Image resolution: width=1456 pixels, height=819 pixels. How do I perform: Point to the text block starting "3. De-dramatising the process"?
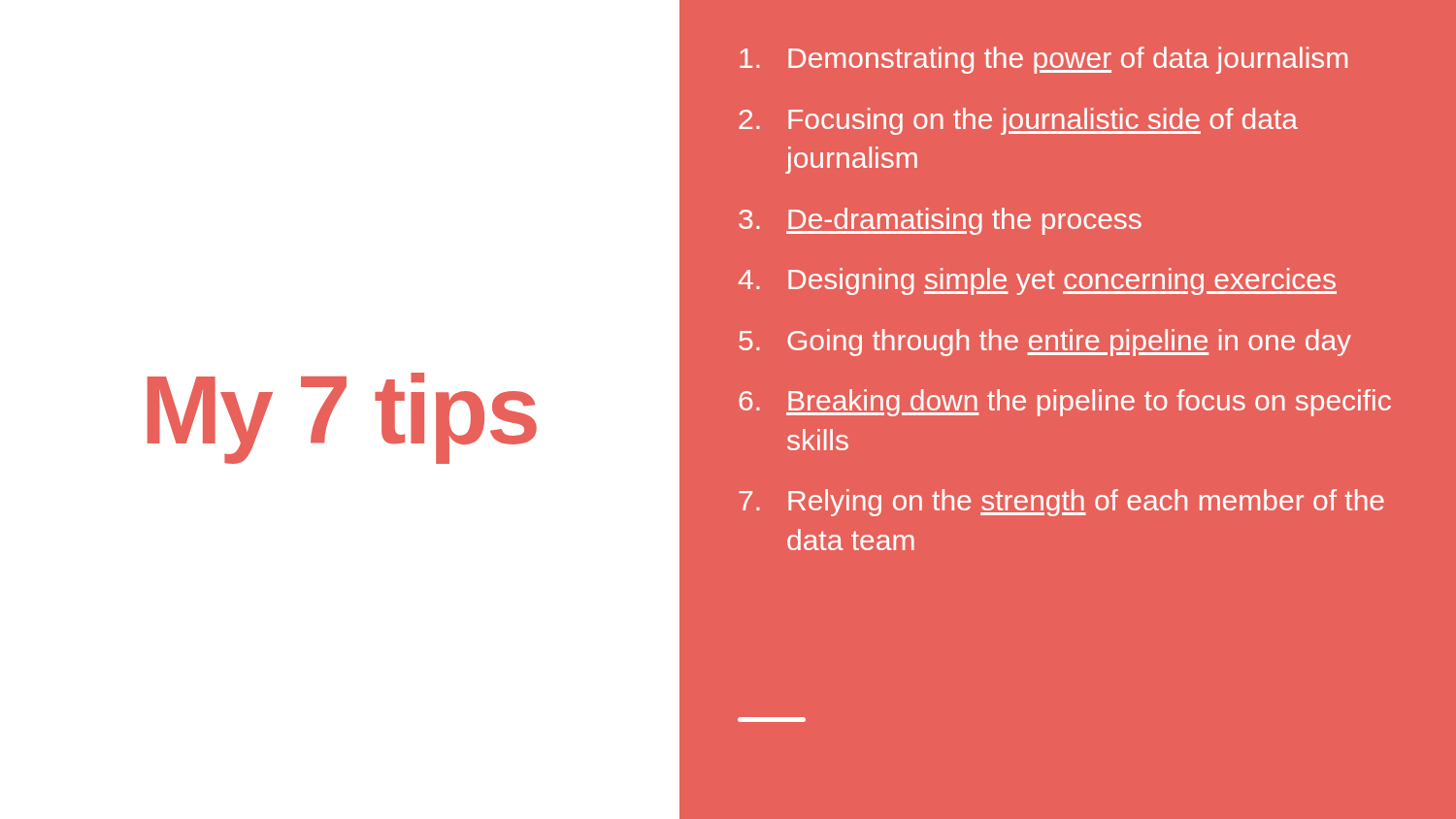tap(1082, 219)
